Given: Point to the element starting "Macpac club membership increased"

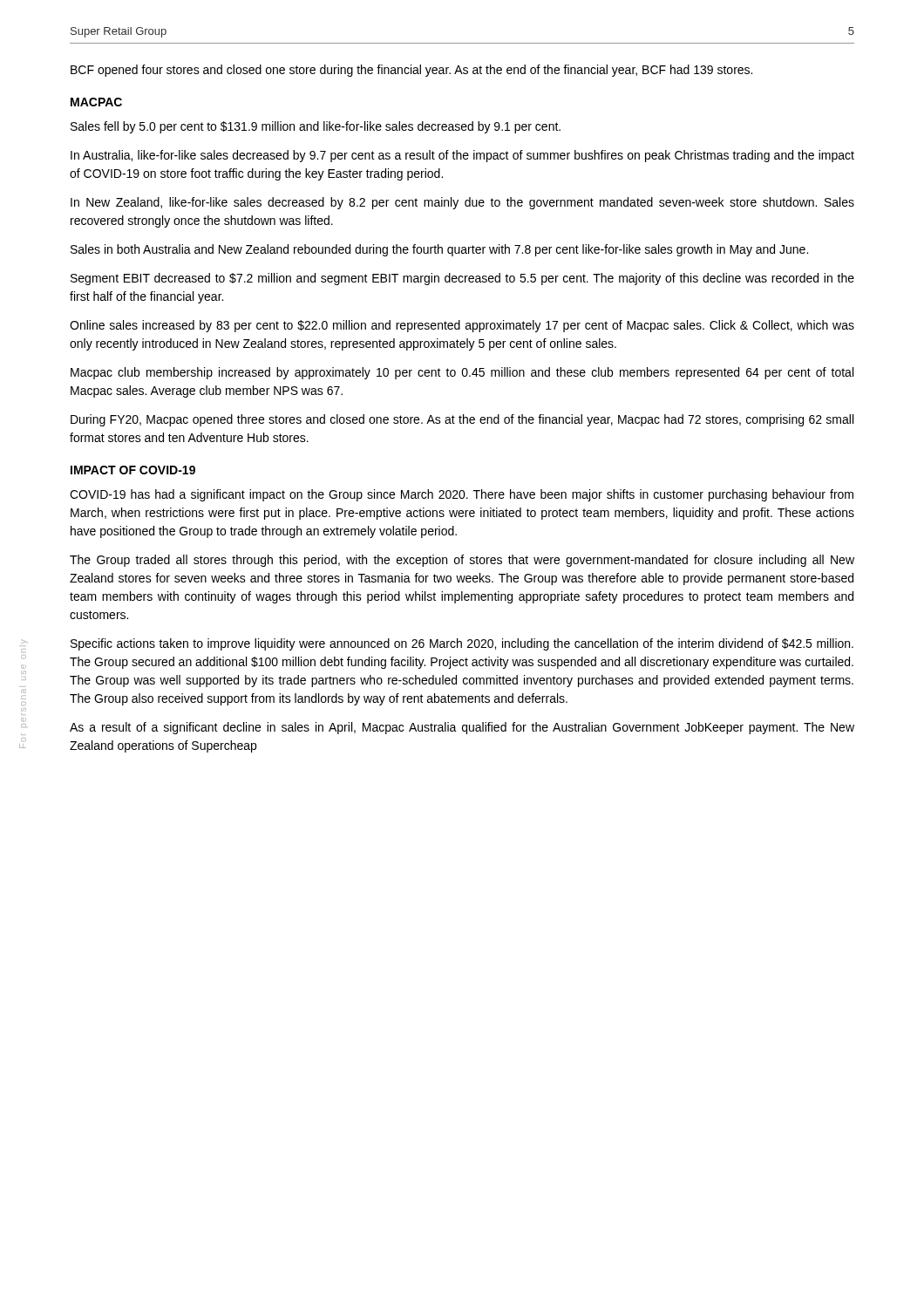Looking at the screenshot, I should click(x=462, y=381).
